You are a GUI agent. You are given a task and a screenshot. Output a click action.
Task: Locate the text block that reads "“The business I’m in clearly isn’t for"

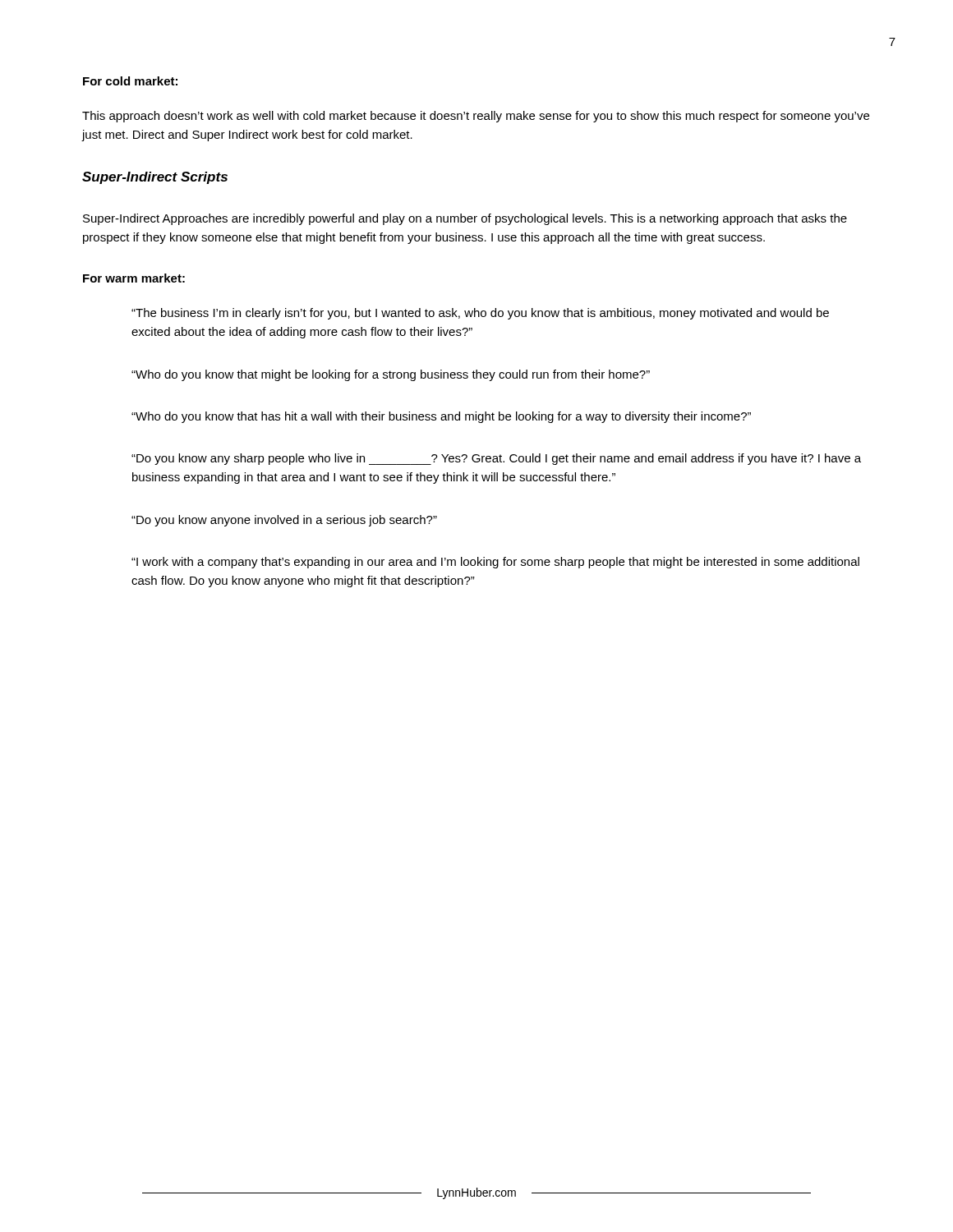(x=480, y=322)
